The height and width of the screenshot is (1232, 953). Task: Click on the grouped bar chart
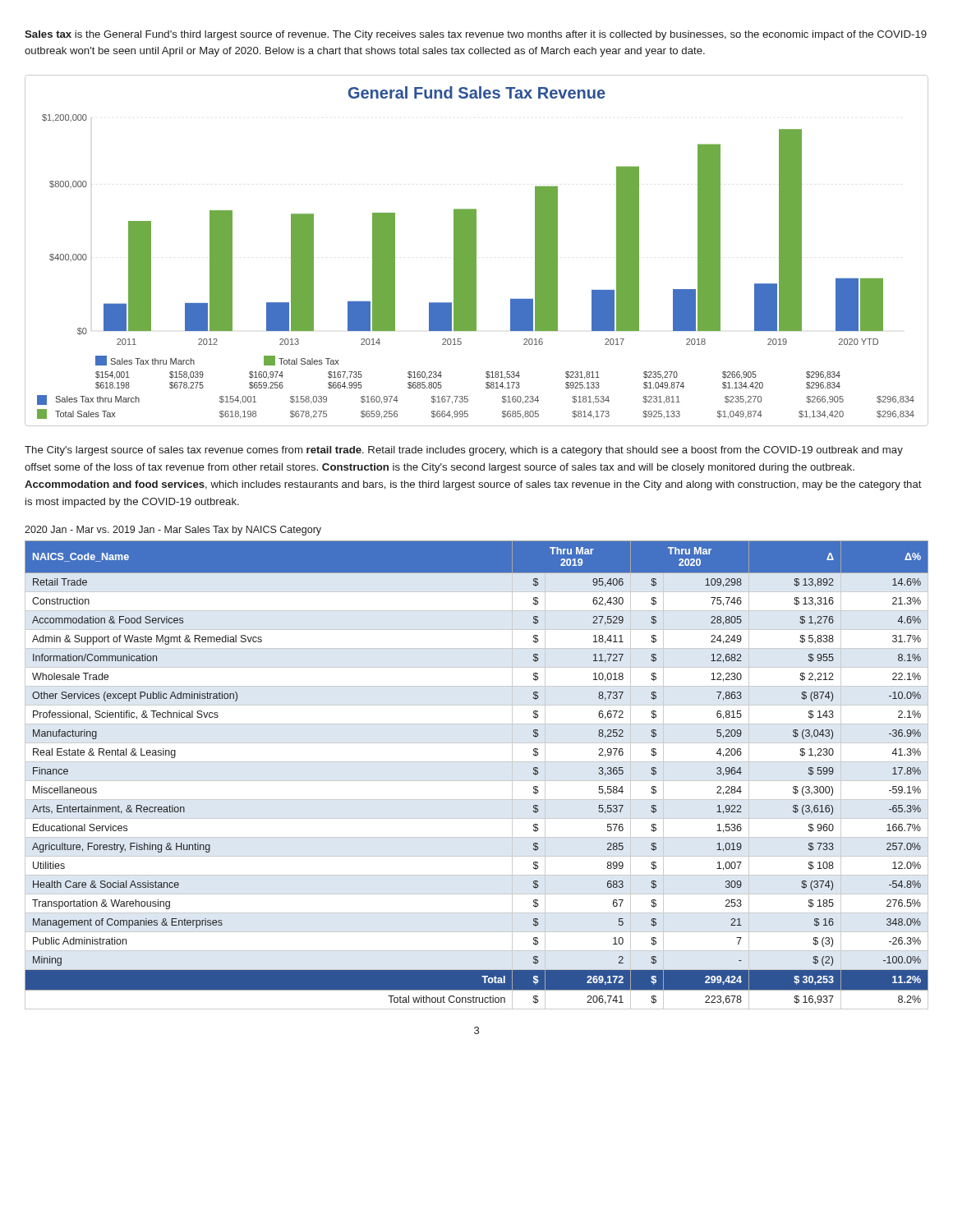point(476,251)
